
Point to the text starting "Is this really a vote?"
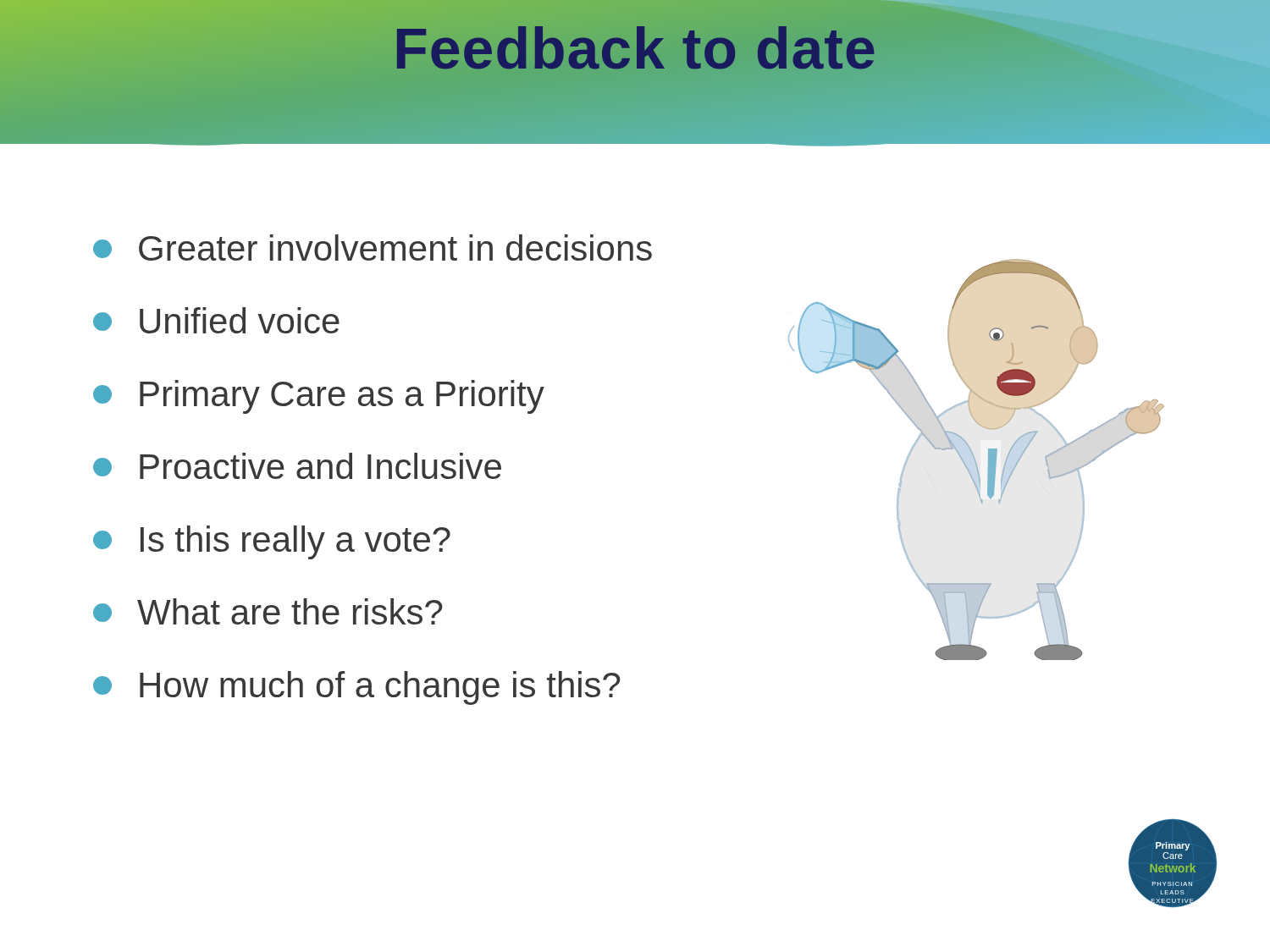click(272, 540)
